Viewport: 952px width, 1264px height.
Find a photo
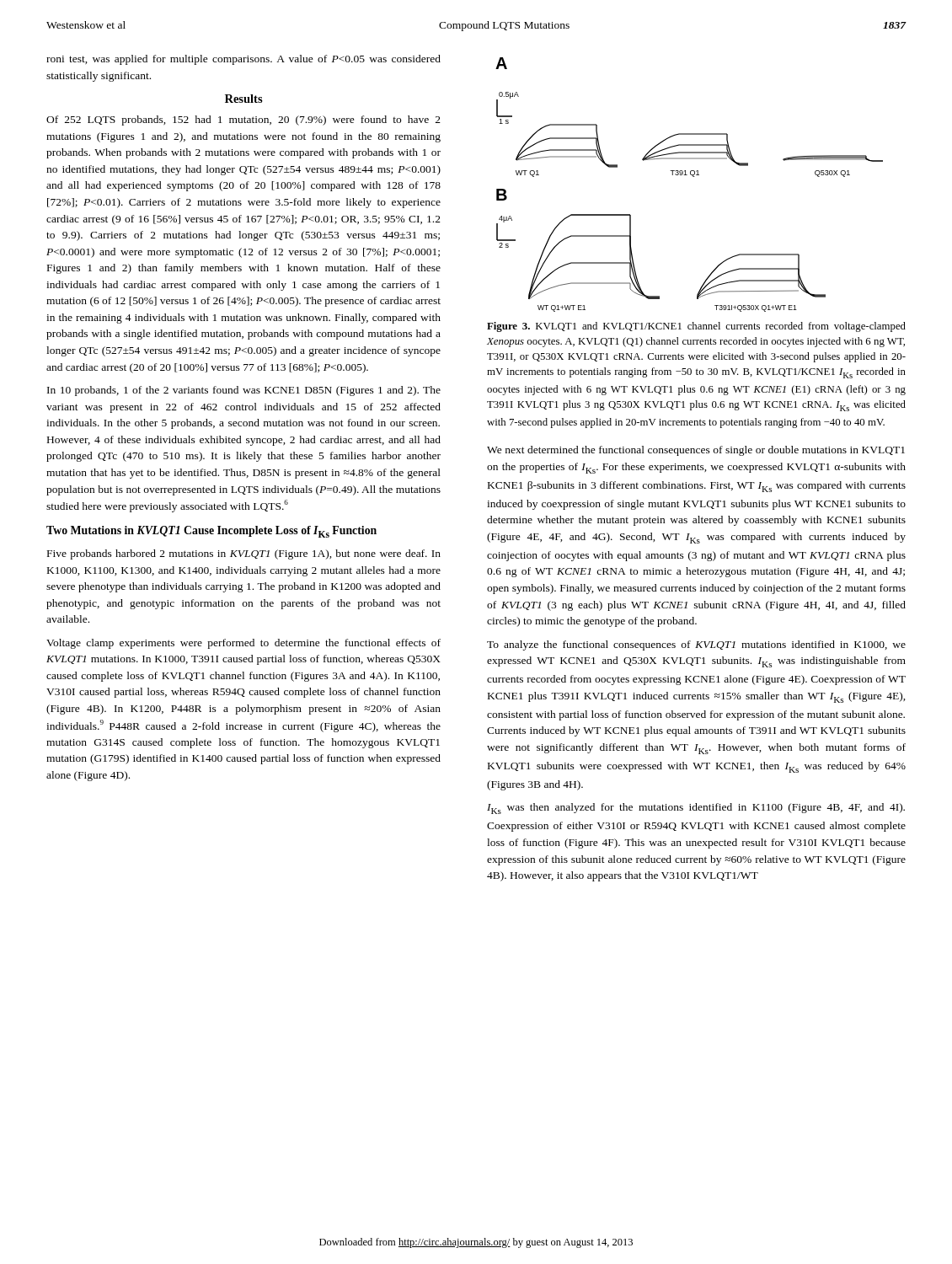click(x=696, y=181)
